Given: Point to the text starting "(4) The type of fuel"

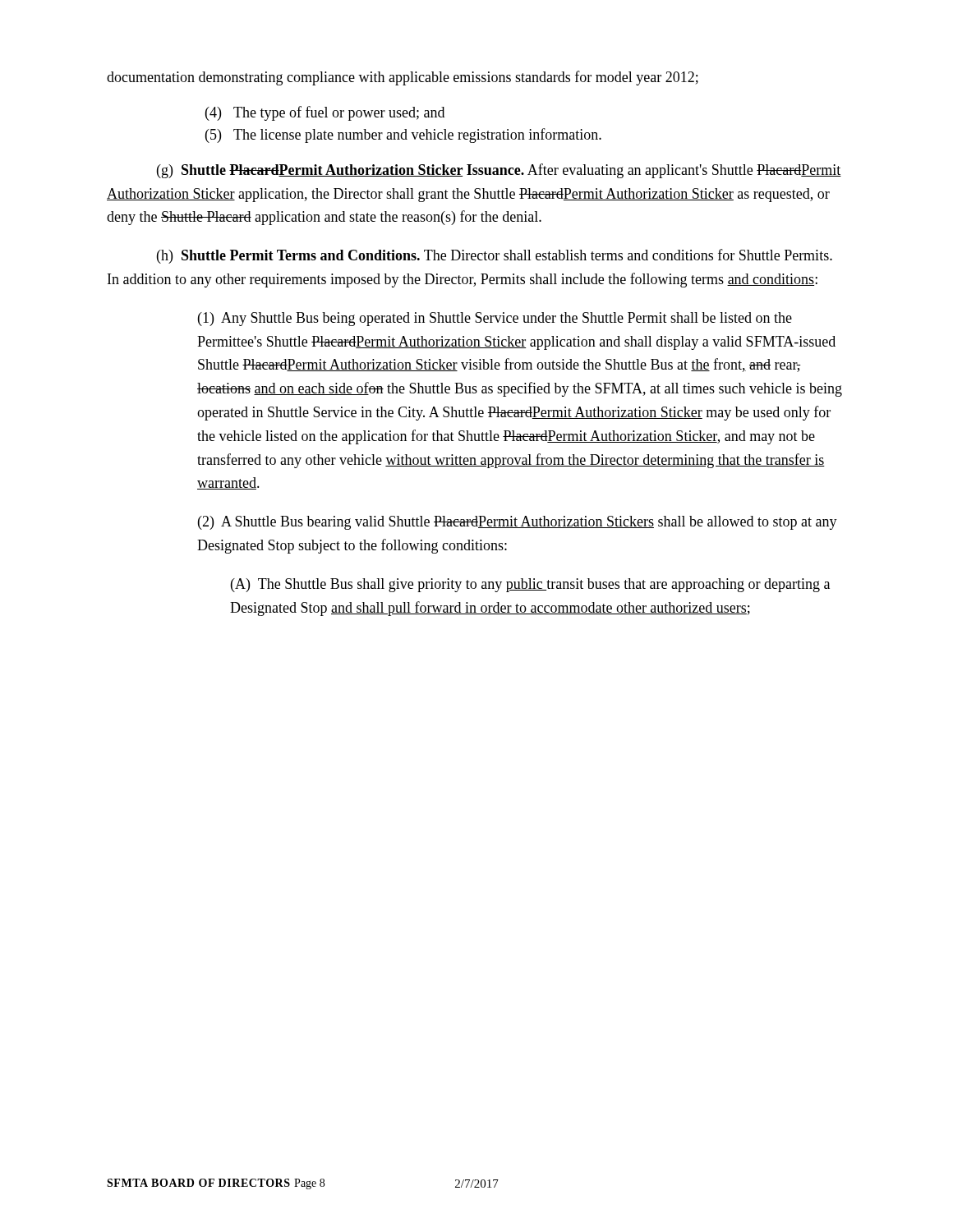Looking at the screenshot, I should tap(325, 113).
